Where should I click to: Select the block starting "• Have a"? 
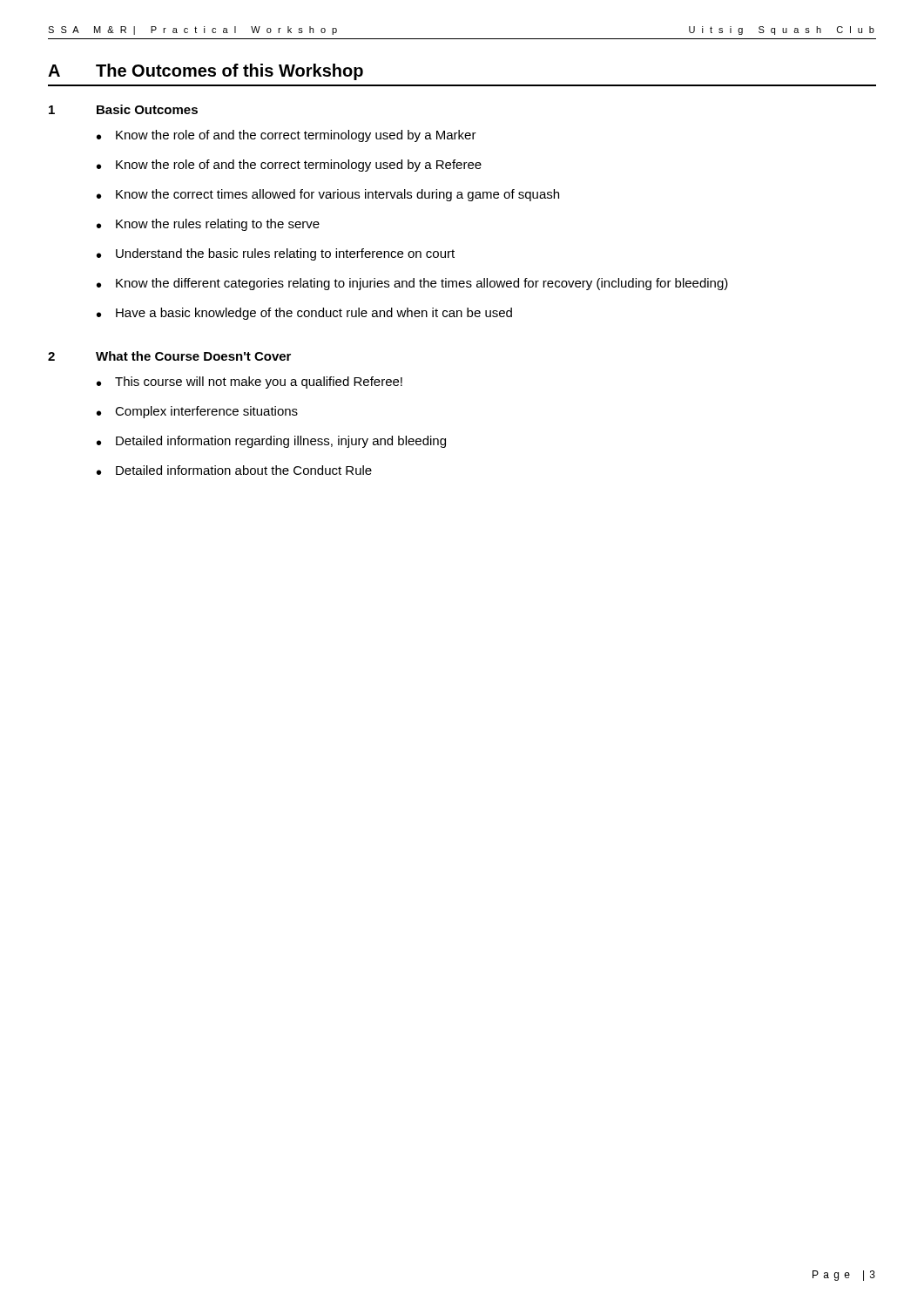[486, 315]
